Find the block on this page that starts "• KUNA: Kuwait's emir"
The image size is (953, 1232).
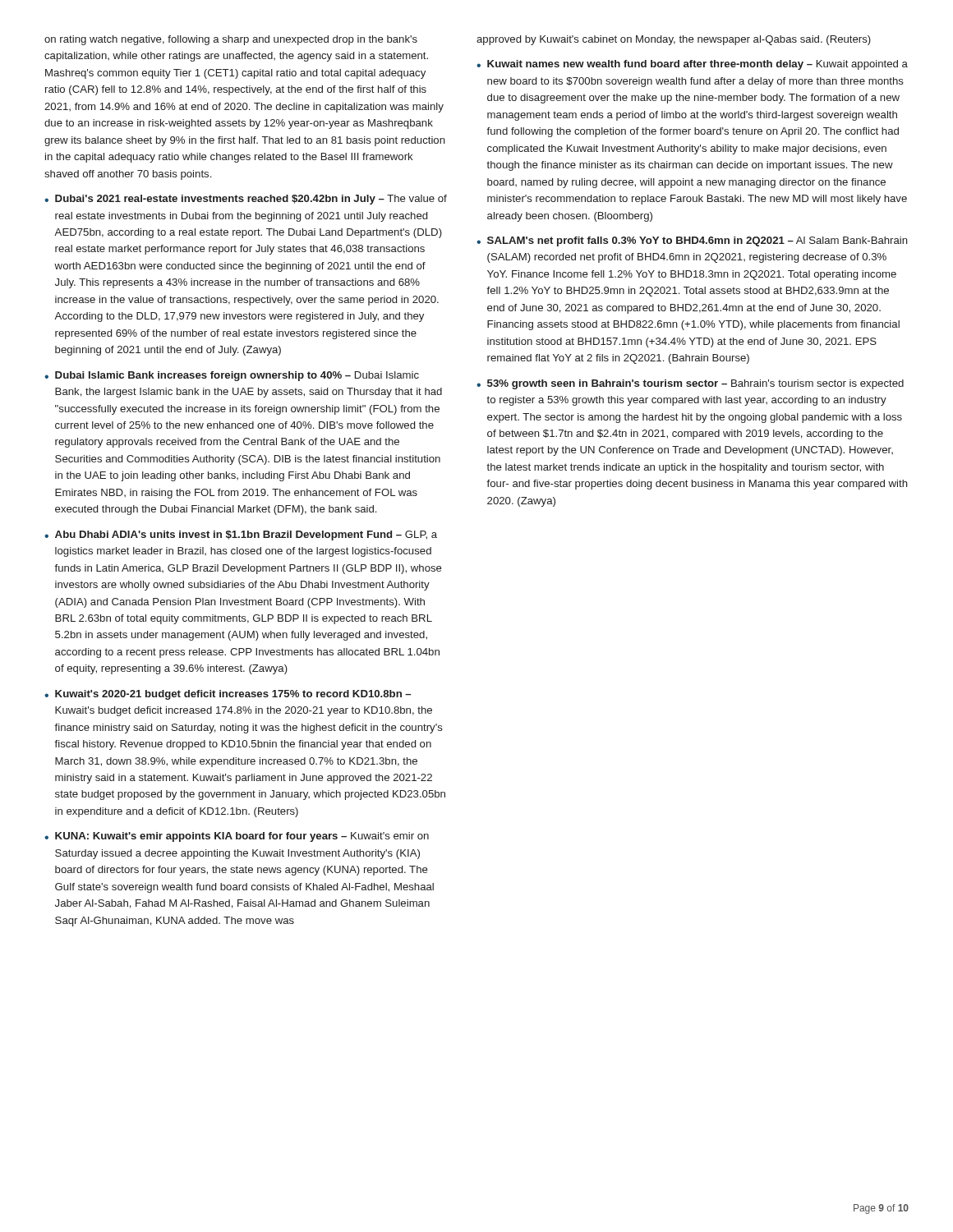tap(246, 879)
